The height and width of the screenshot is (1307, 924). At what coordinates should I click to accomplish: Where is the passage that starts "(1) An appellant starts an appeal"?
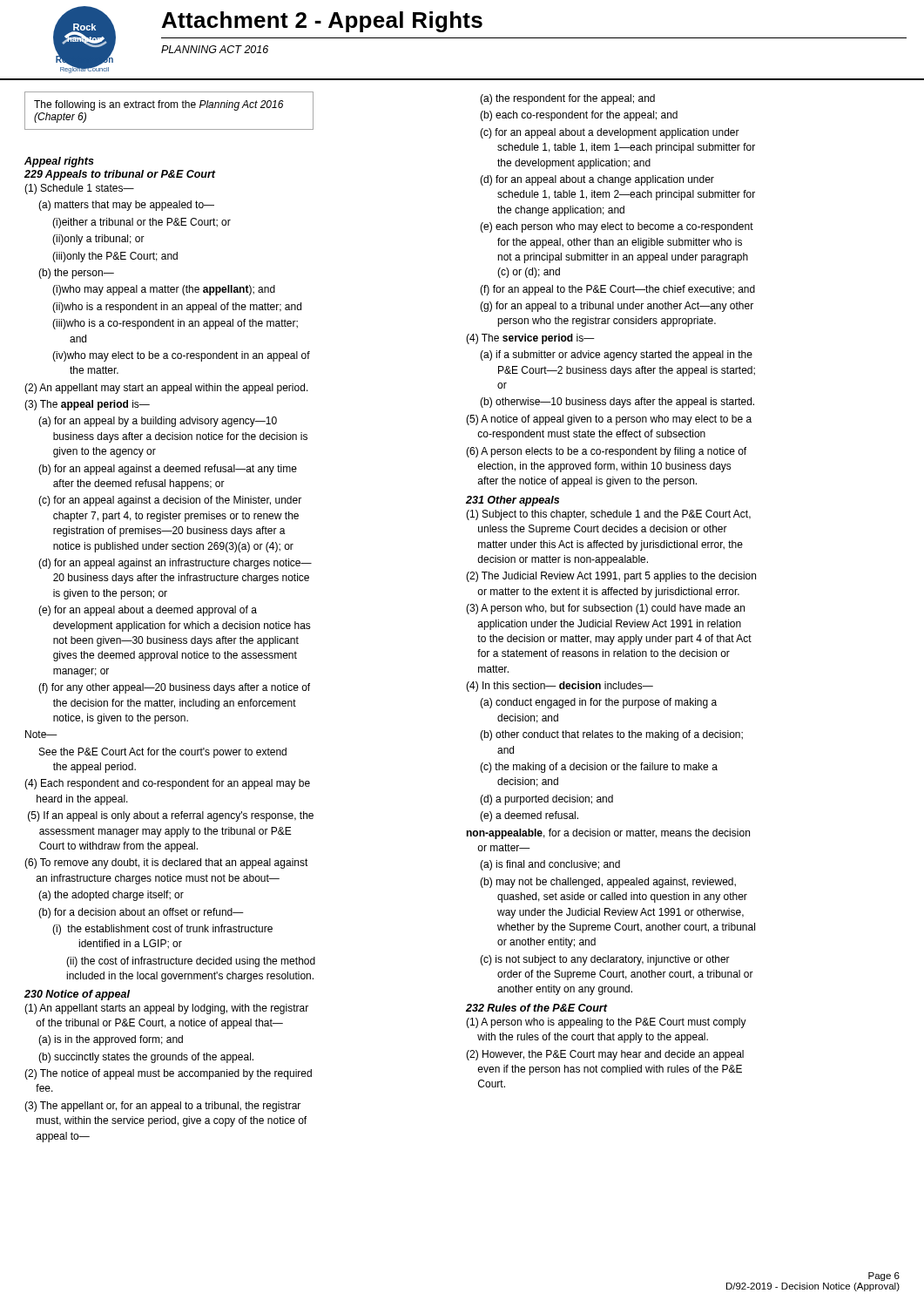tap(237, 1072)
